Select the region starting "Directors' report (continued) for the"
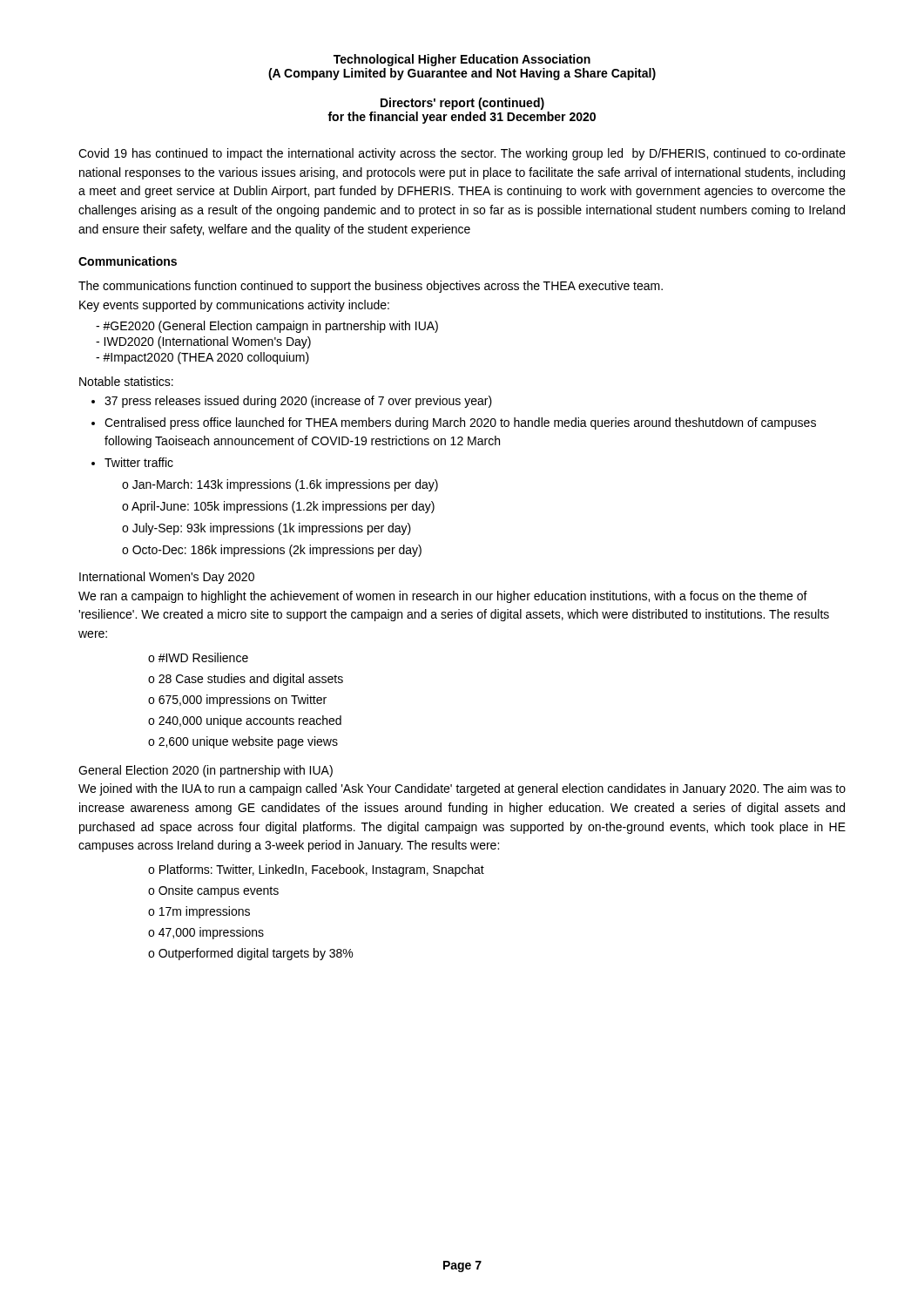The width and height of the screenshot is (924, 1307). click(x=462, y=110)
